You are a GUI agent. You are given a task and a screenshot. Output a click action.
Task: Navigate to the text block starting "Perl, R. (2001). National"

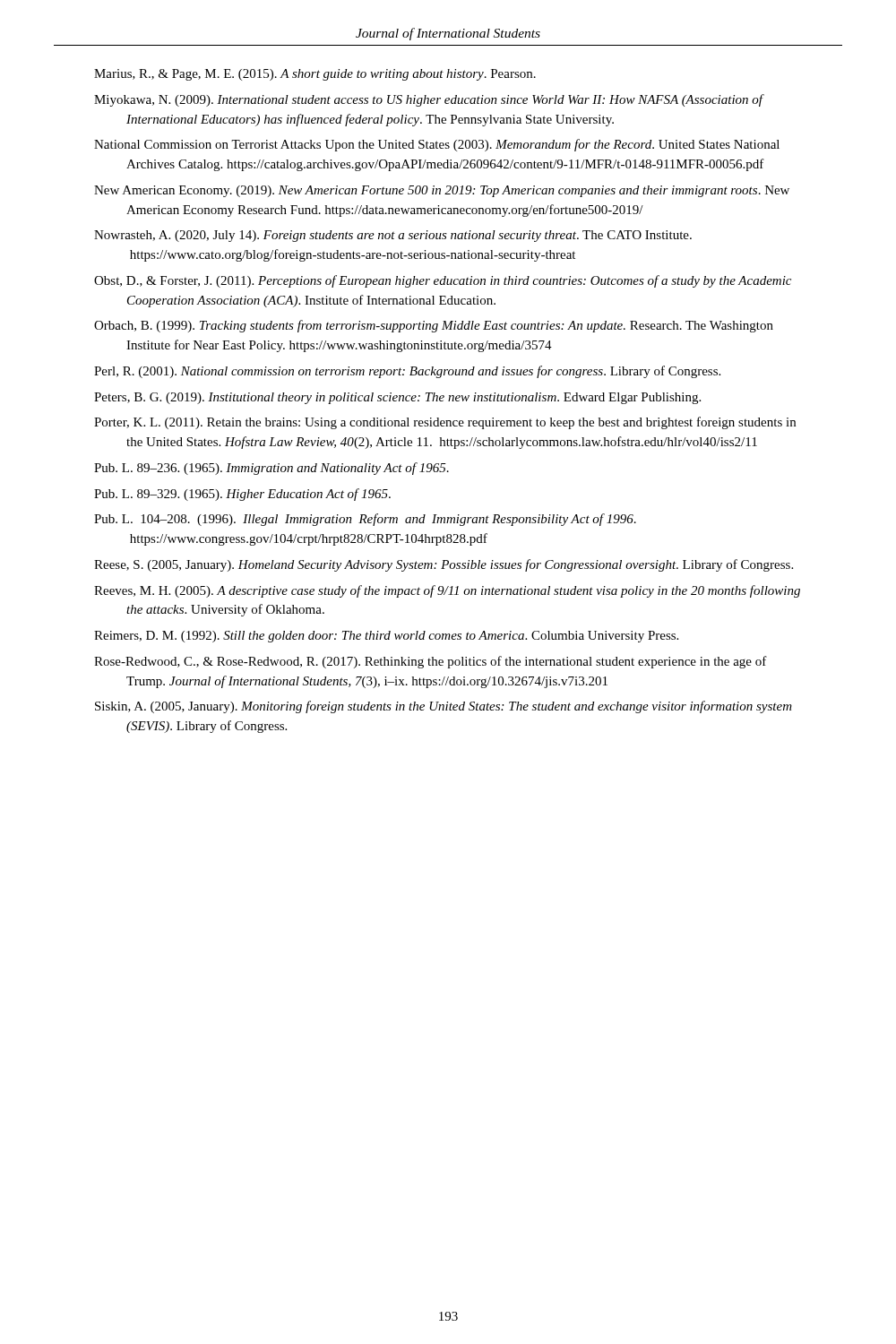tap(408, 371)
